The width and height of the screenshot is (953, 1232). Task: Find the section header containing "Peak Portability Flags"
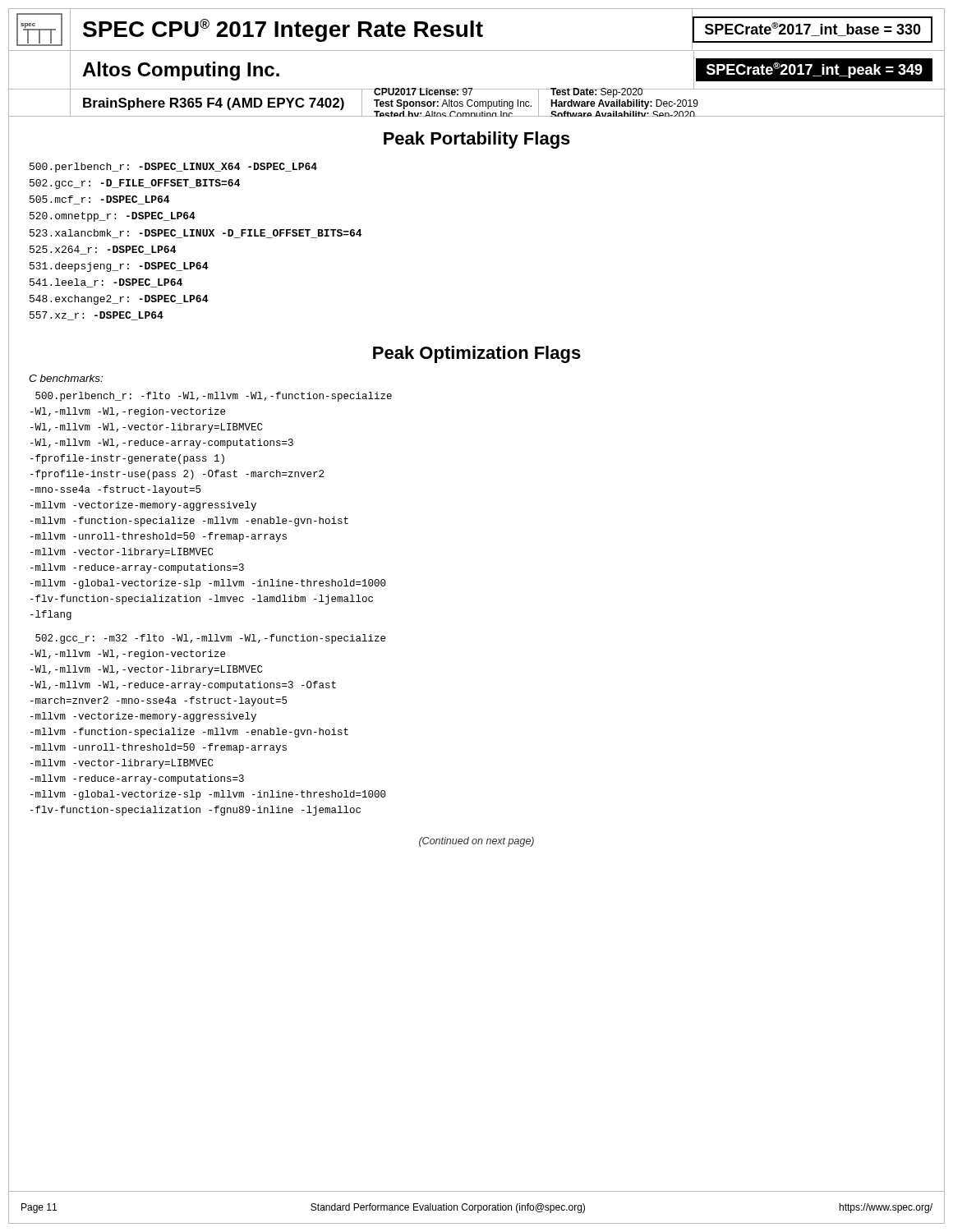pos(476,138)
